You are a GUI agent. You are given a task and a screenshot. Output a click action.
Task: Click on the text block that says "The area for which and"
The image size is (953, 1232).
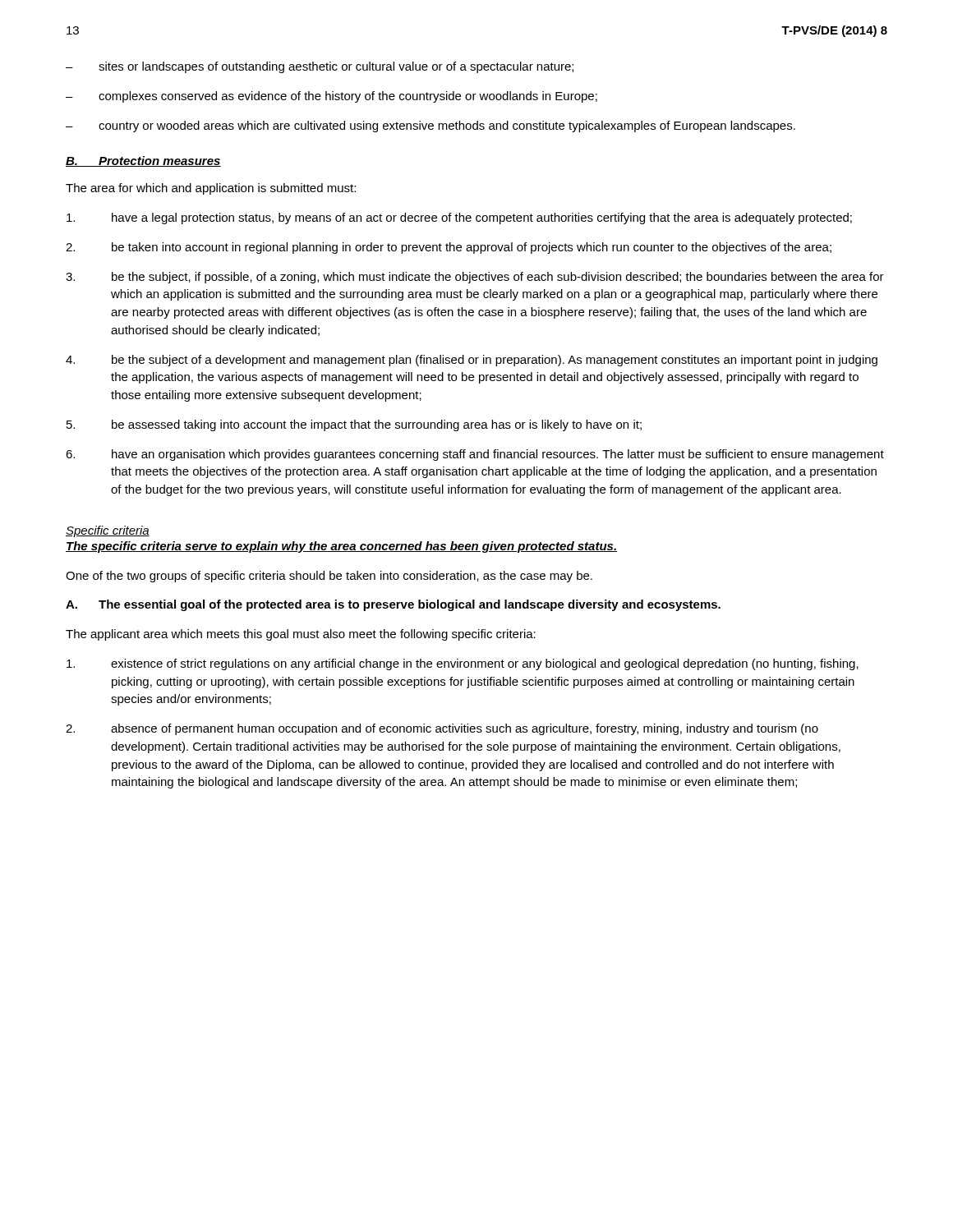(x=211, y=188)
